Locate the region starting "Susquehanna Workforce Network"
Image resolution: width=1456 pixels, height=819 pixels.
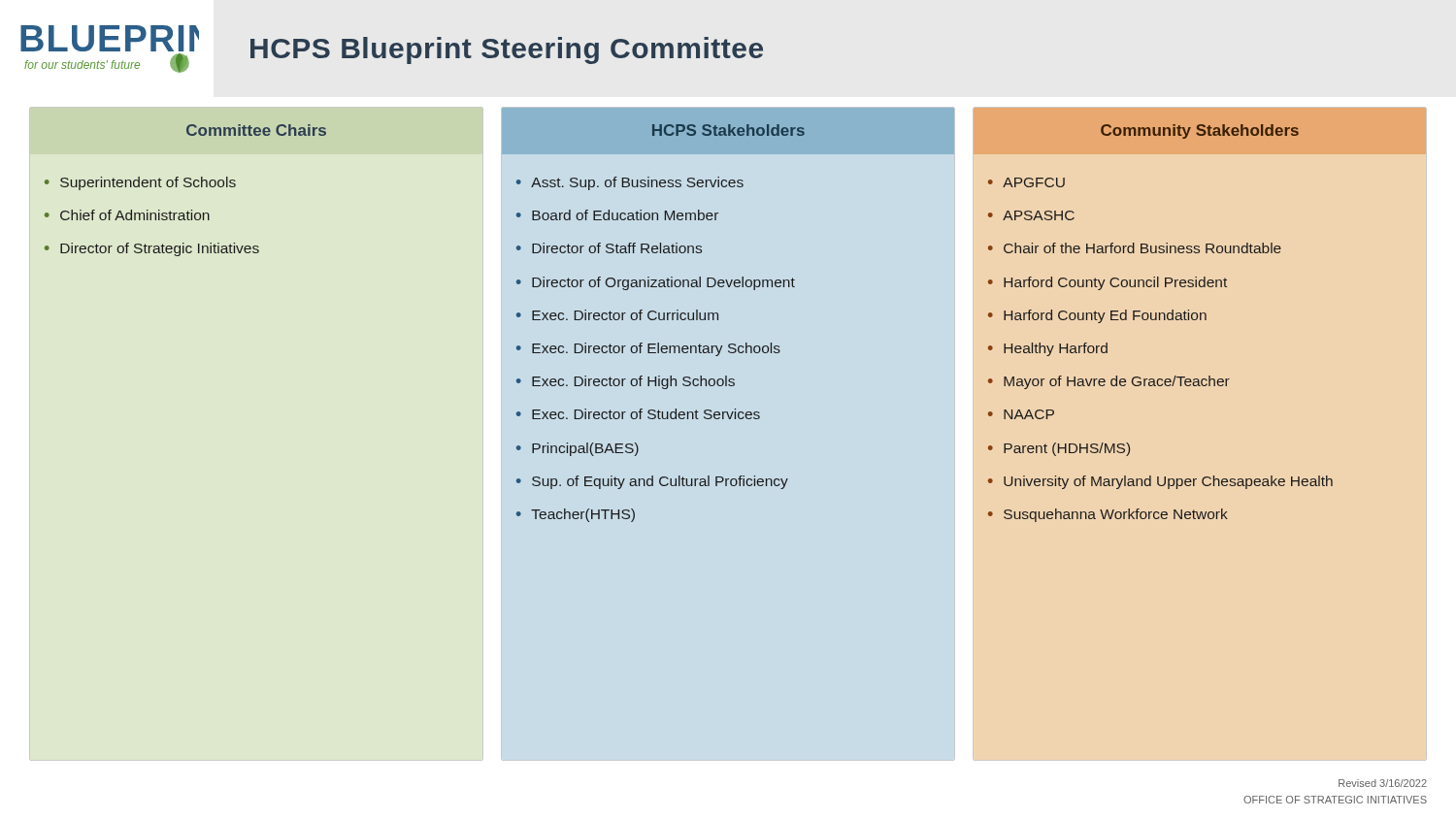click(1115, 514)
